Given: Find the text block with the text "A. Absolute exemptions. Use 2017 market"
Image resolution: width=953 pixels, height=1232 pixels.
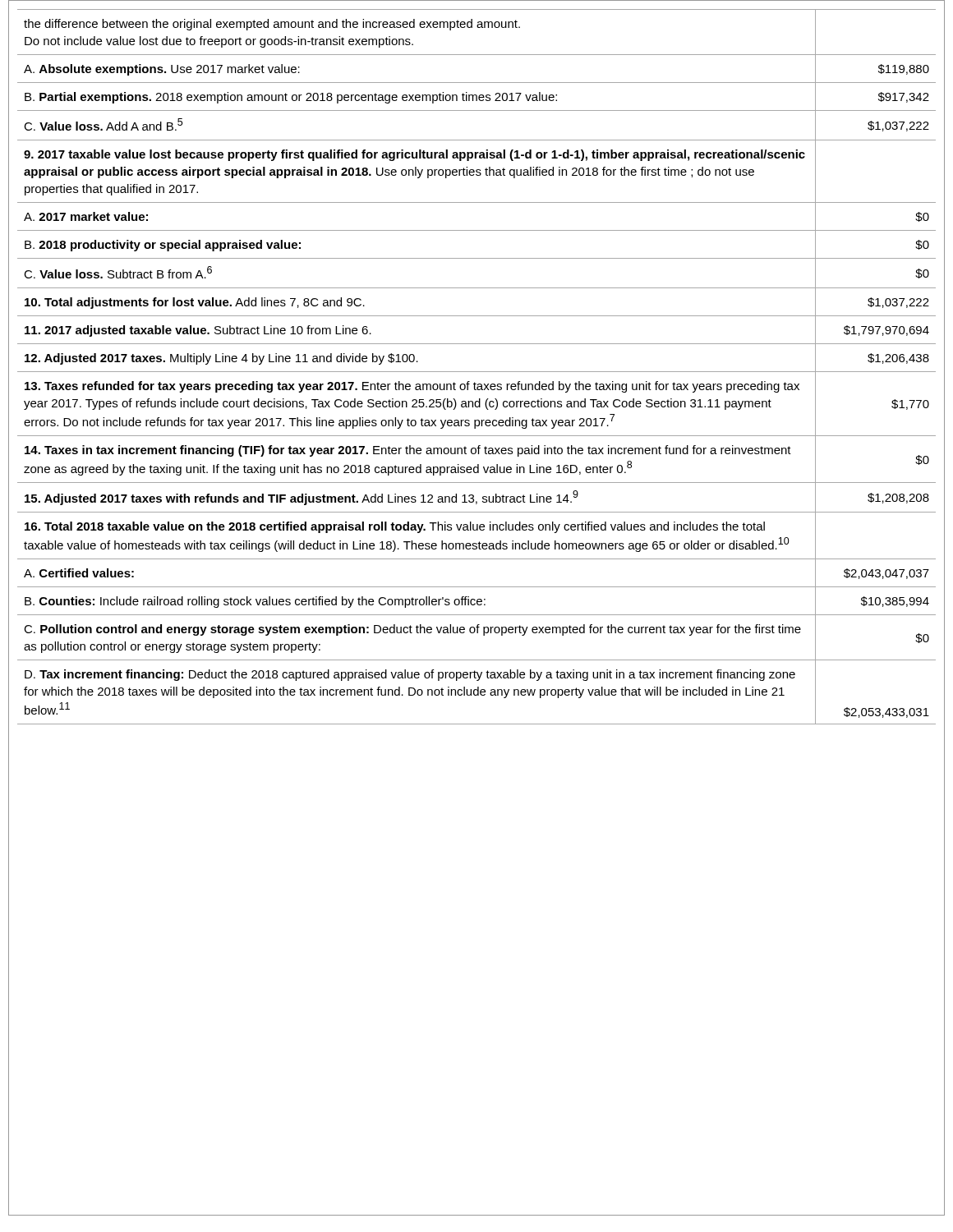Looking at the screenshot, I should [476, 69].
